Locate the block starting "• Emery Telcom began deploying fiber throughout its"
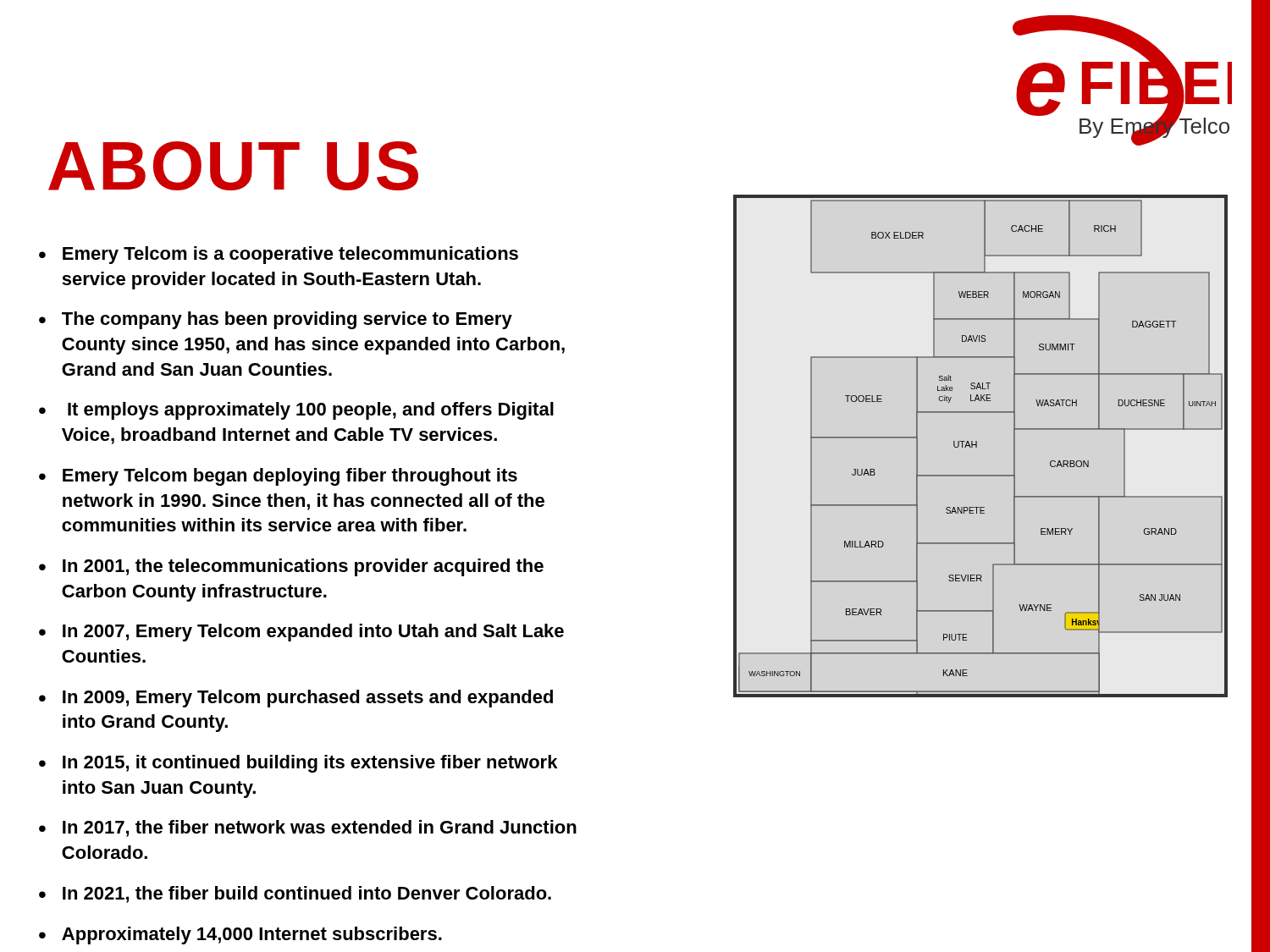 click(309, 500)
